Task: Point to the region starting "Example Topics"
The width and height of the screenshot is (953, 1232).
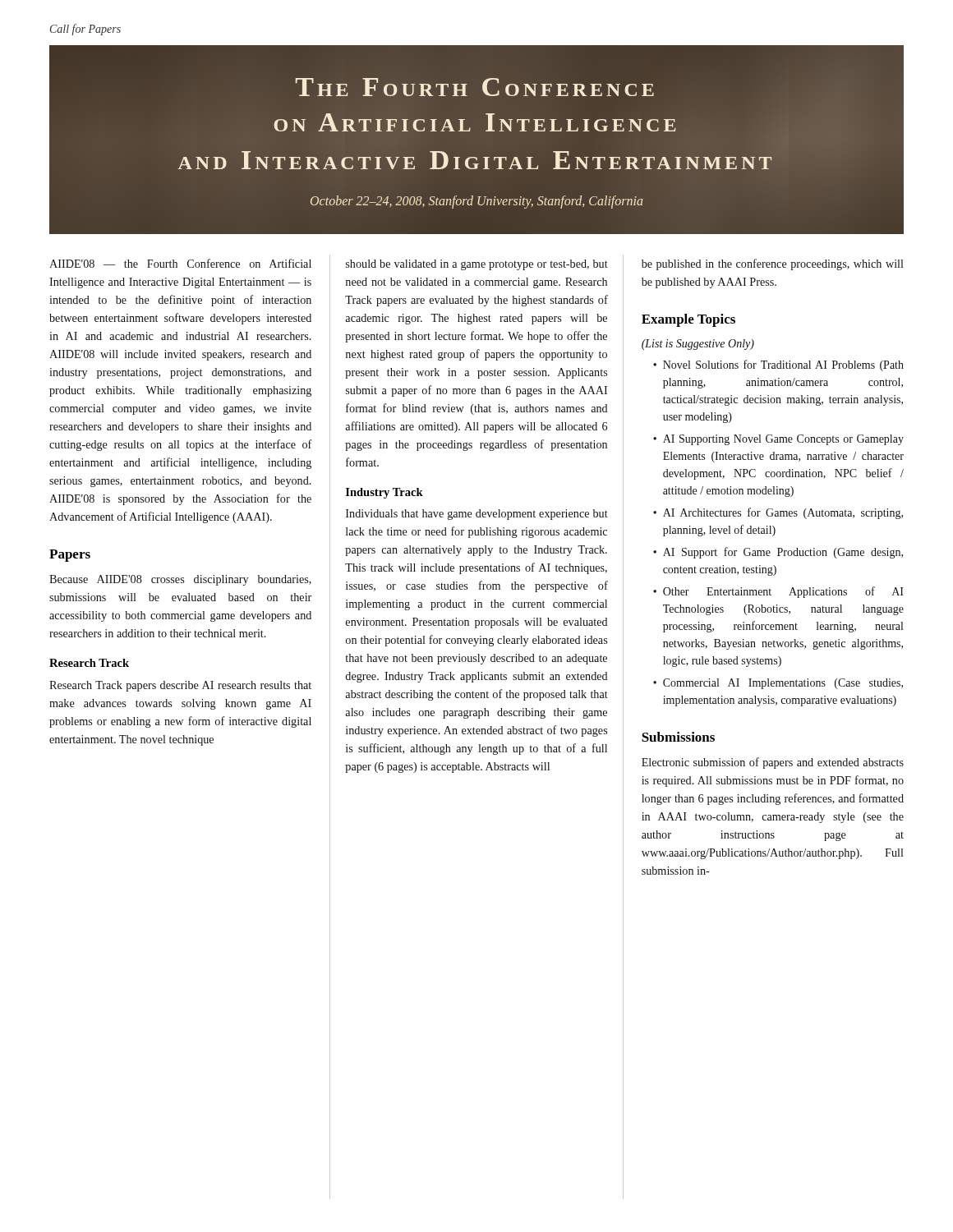Action: tap(688, 319)
